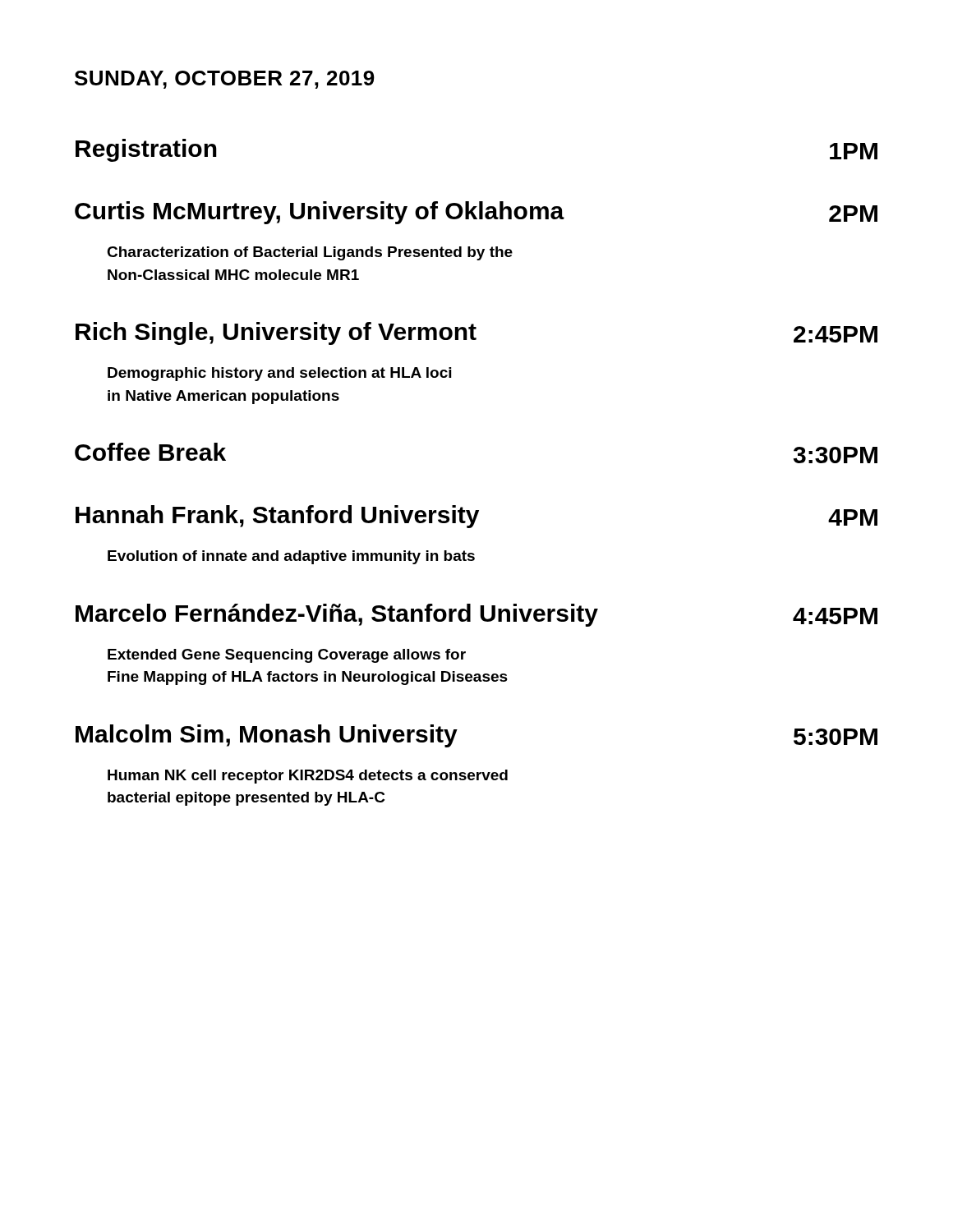Find the text block that reads "Characterization of Bacterial Ligands Presented by"

point(310,263)
